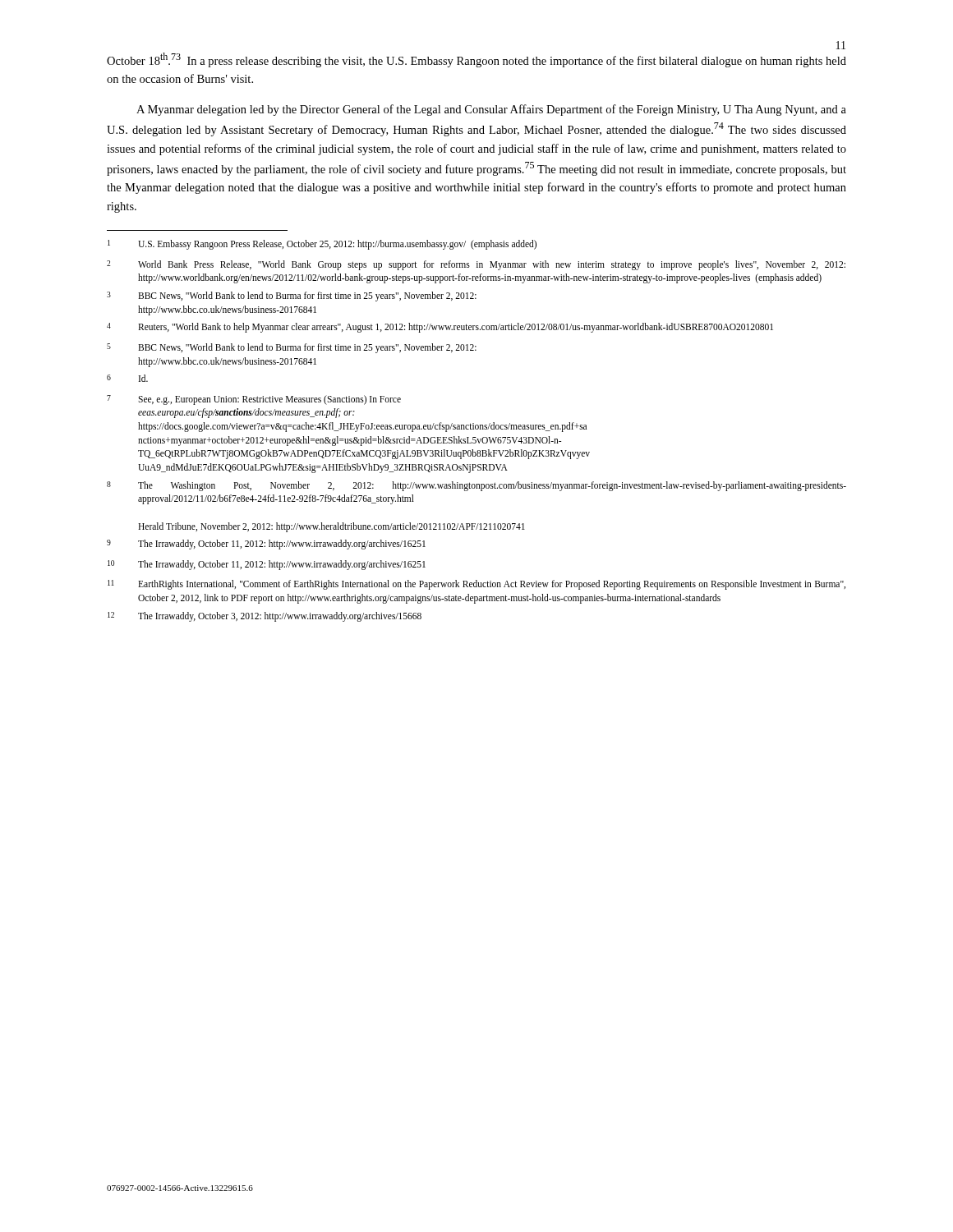Point to the text starting "8 The Washington Post, November 2, 2012:"
This screenshot has height=1232, width=953.
pos(476,486)
